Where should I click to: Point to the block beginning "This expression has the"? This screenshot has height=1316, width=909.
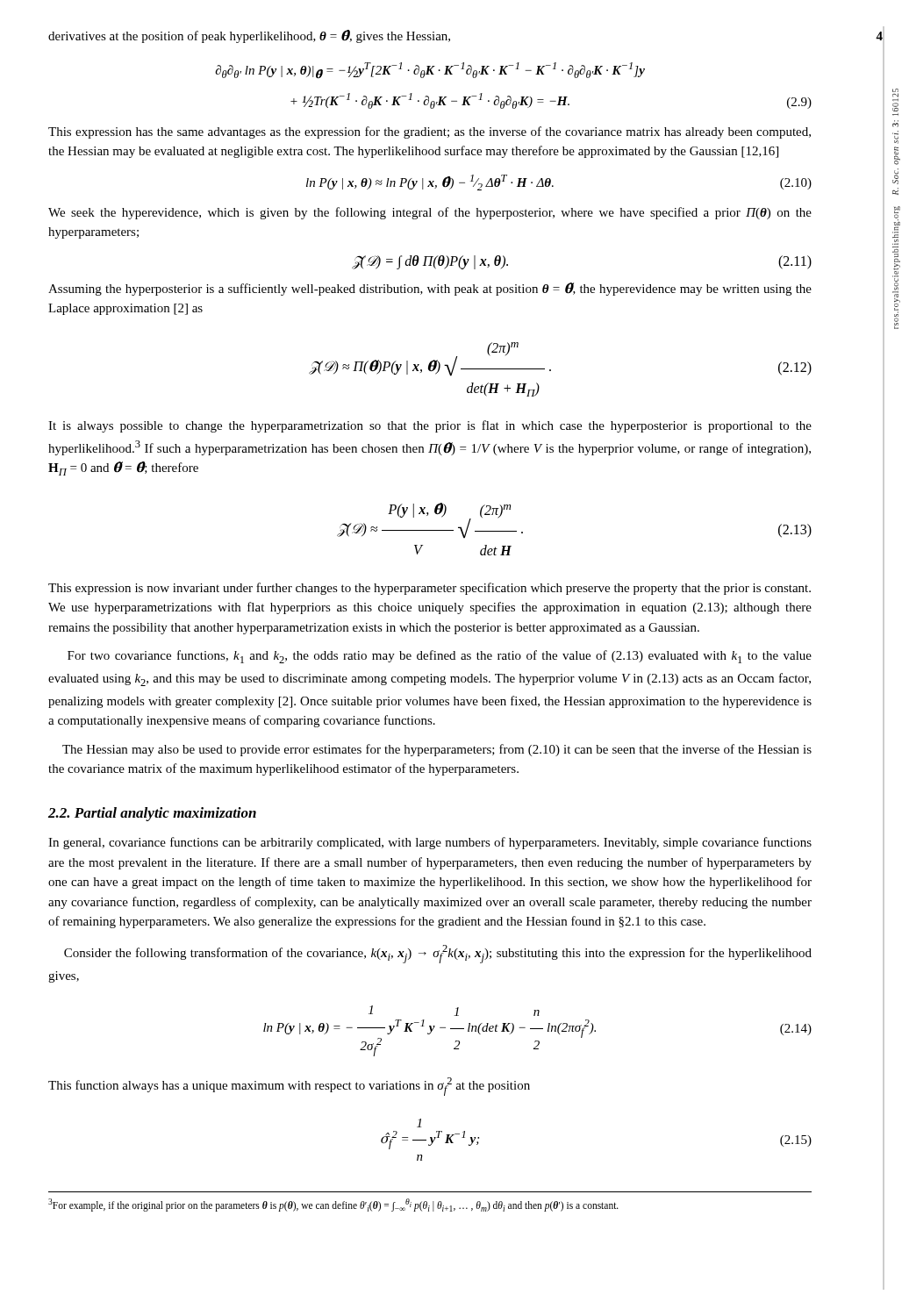click(x=430, y=141)
